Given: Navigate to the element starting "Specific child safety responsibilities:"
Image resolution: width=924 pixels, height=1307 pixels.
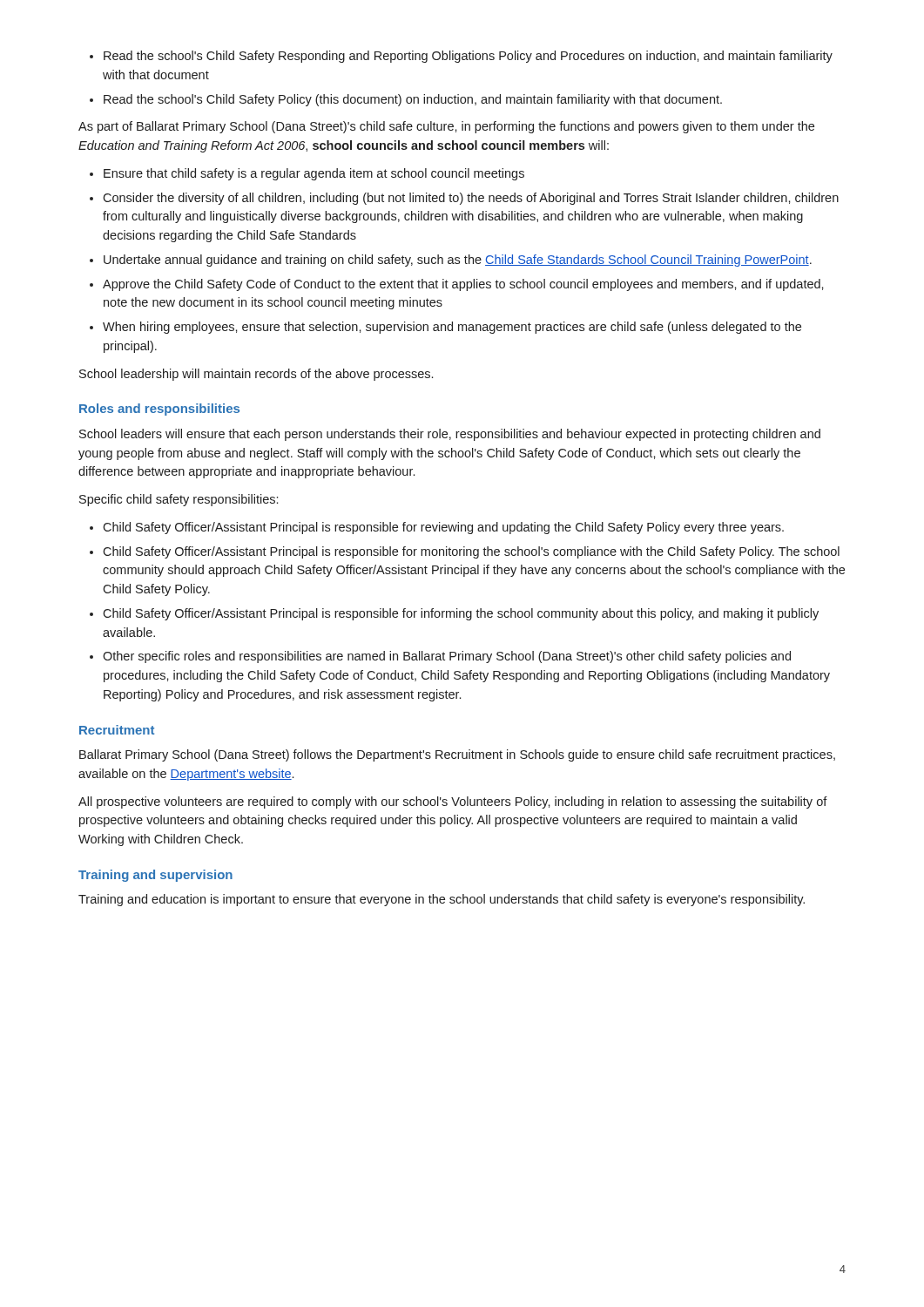Looking at the screenshot, I should coord(179,500).
